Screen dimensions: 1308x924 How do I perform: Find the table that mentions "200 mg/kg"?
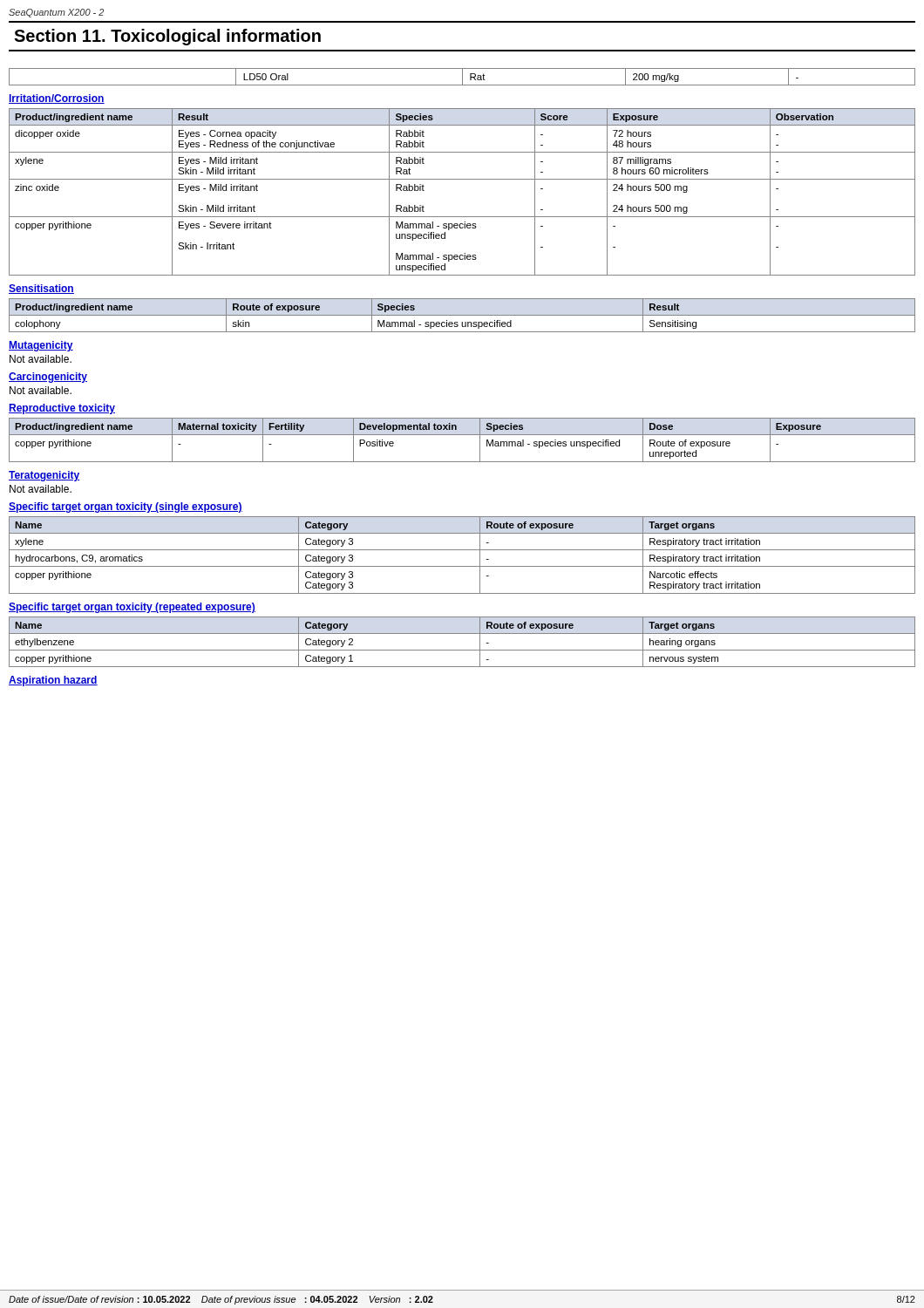(462, 77)
